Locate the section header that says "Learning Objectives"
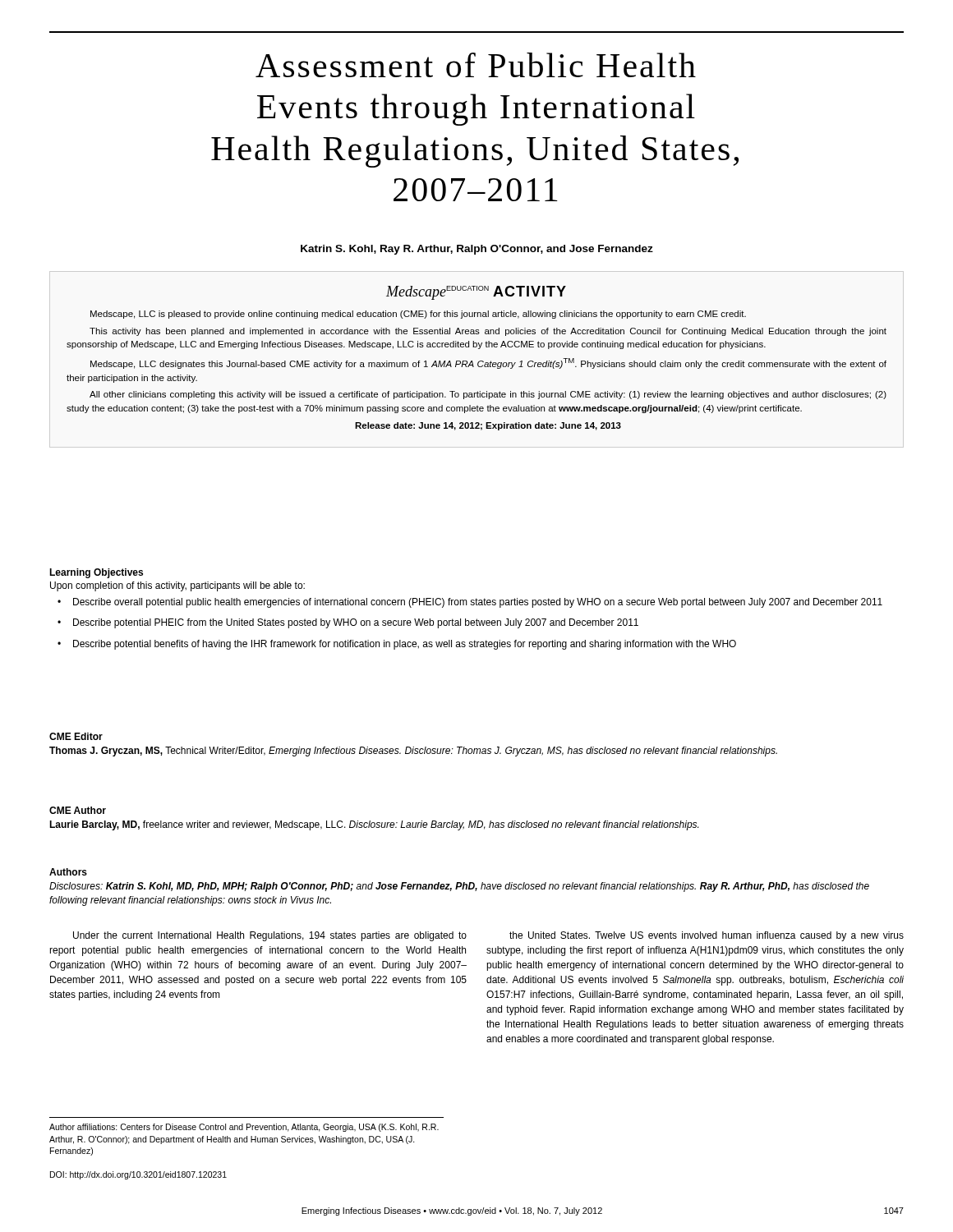Image resolution: width=953 pixels, height=1232 pixels. (x=96, y=572)
